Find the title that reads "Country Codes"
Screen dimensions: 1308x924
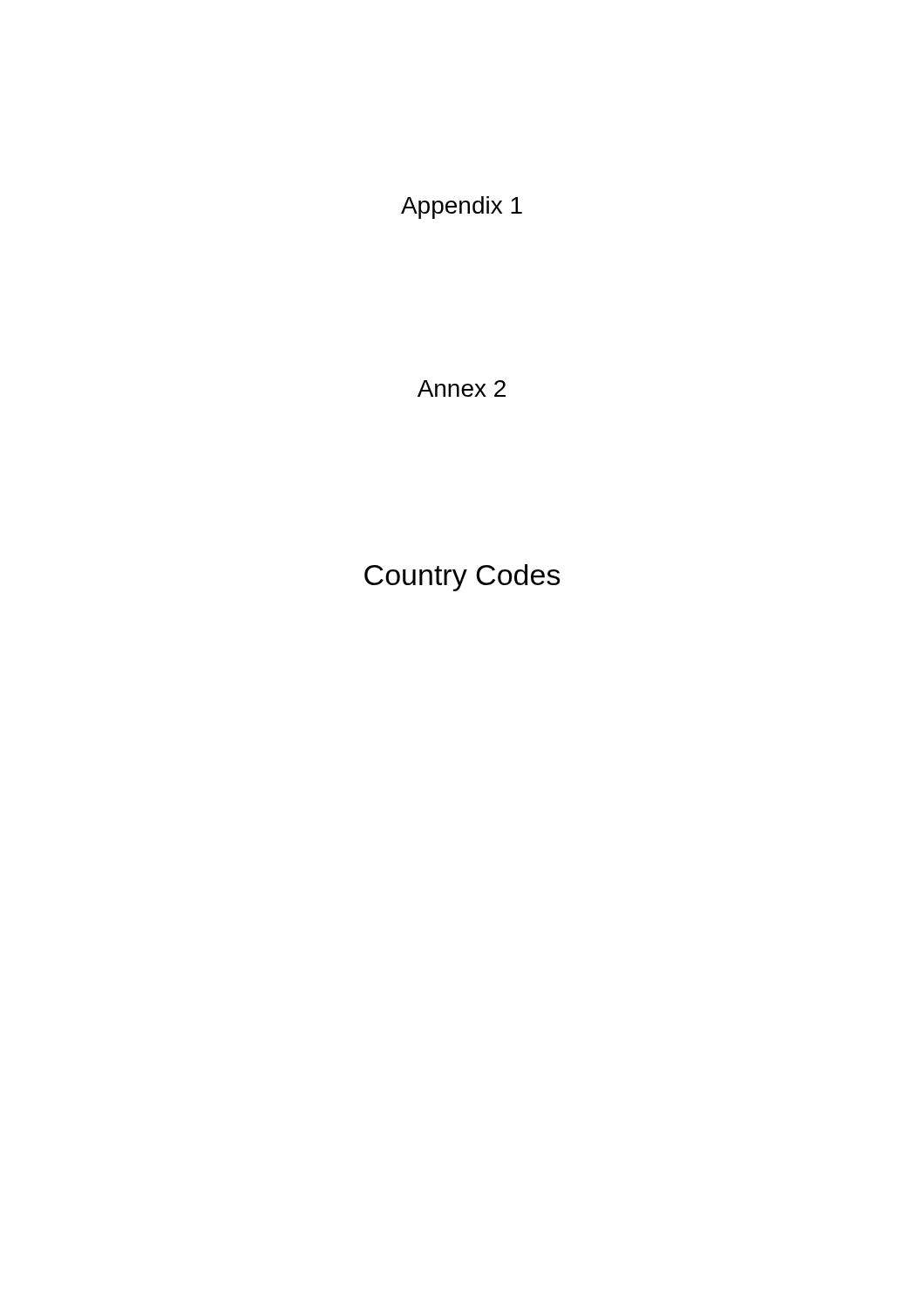click(462, 575)
